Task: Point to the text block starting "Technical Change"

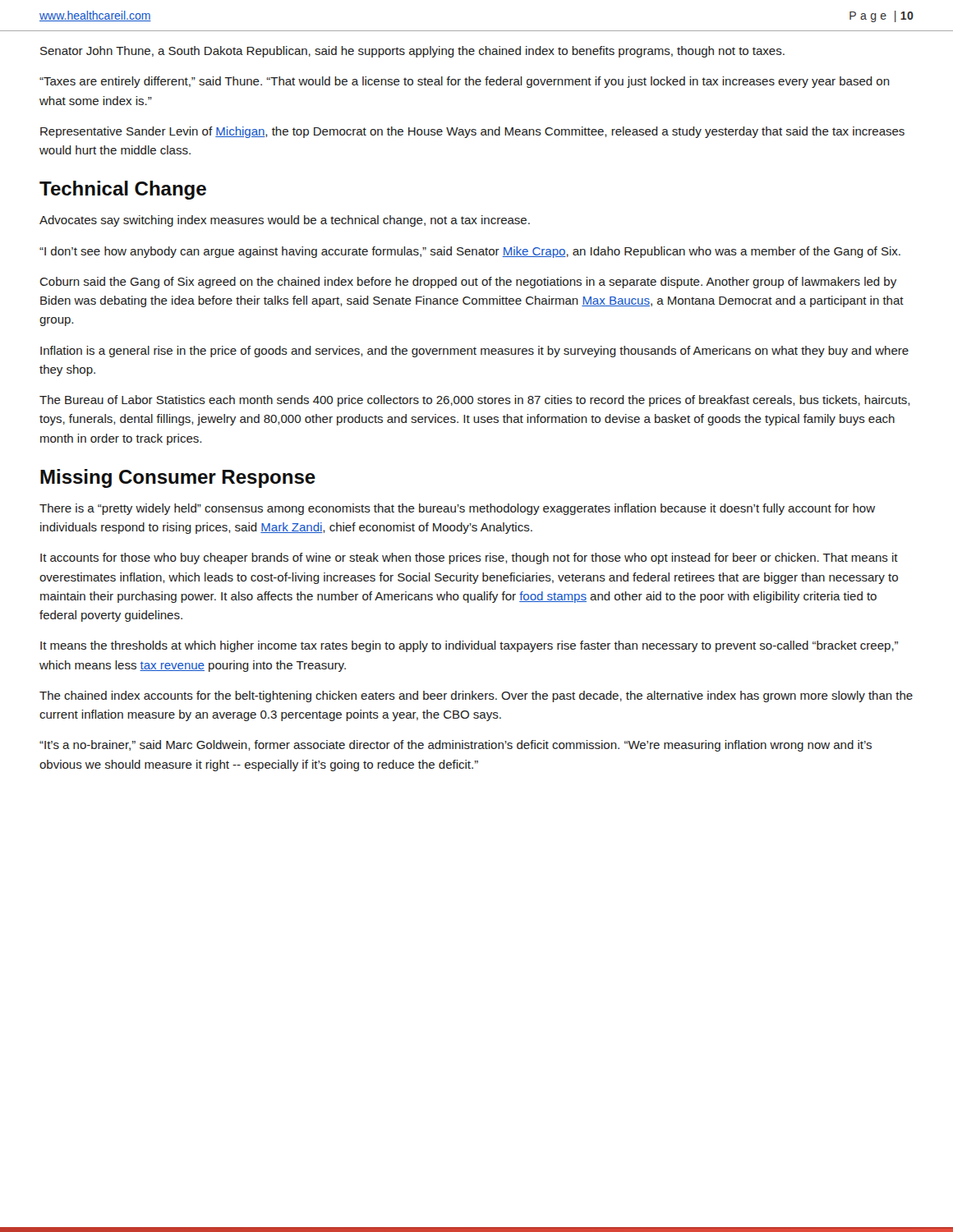Action: 123,189
